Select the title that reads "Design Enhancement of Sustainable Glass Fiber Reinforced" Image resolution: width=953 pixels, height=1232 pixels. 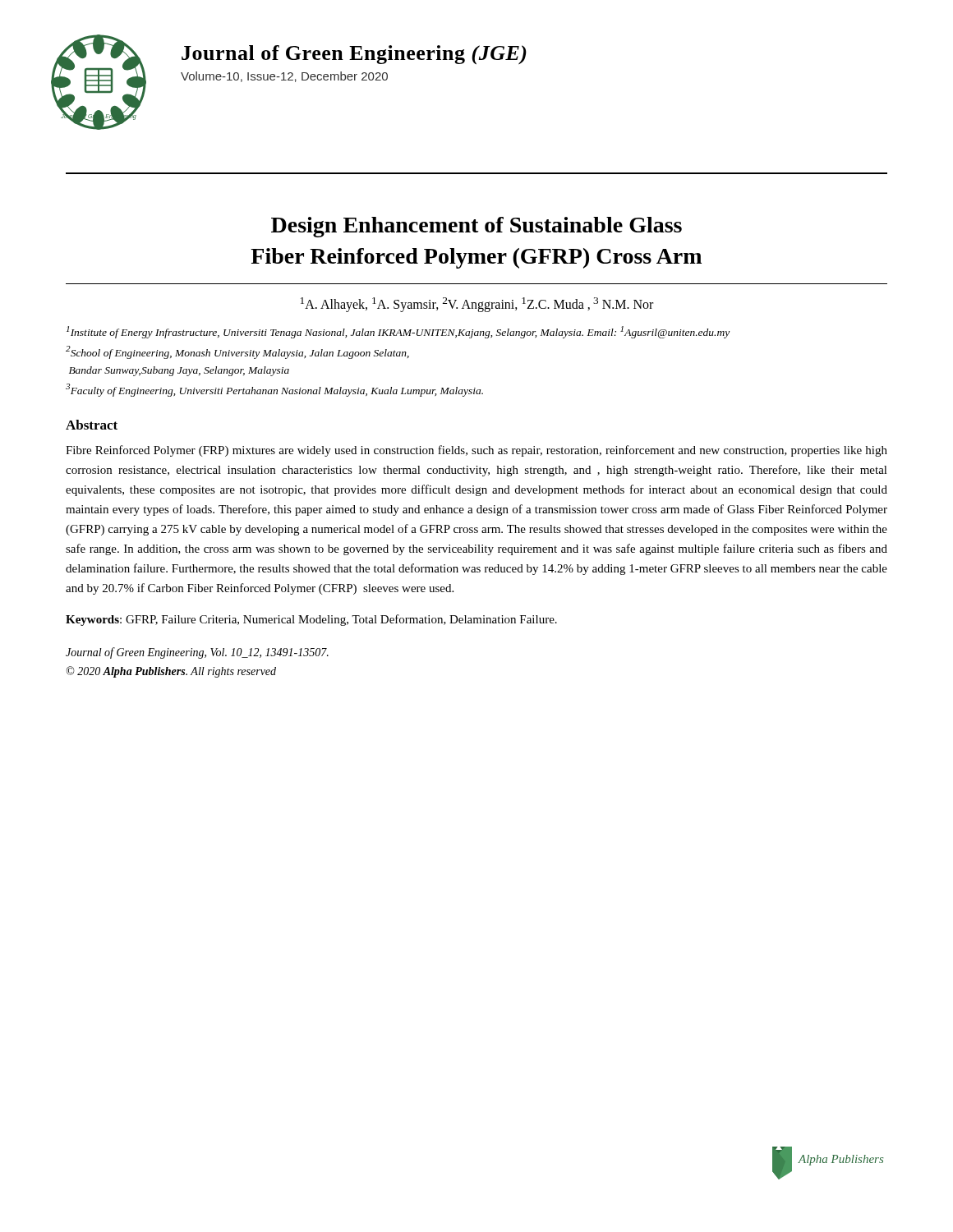[476, 240]
